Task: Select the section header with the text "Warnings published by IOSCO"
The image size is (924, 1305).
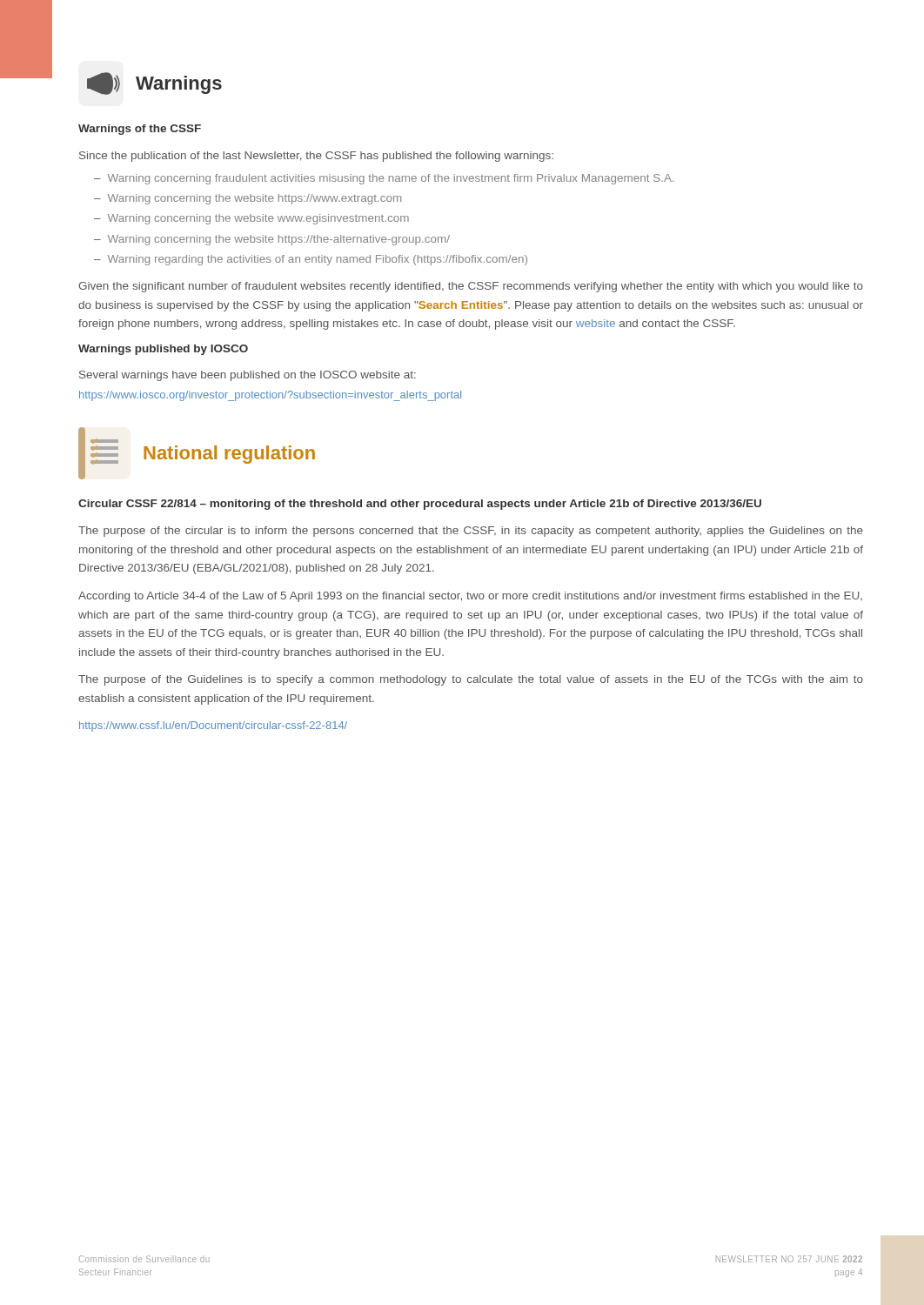Action: [x=163, y=350]
